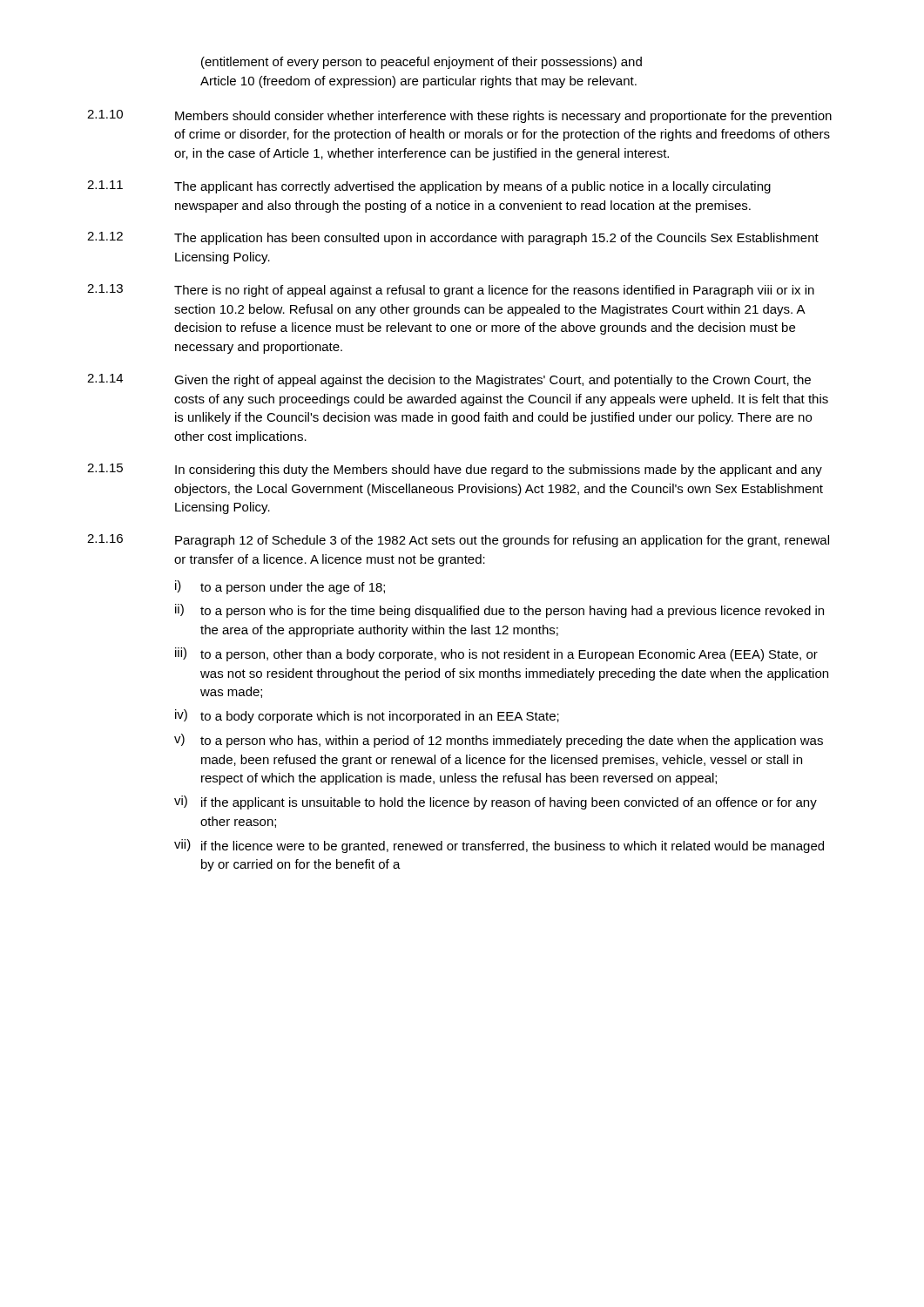Viewport: 924px width, 1307px height.
Task: Navigate to the text block starting "v) to a person who"
Action: coord(506,759)
